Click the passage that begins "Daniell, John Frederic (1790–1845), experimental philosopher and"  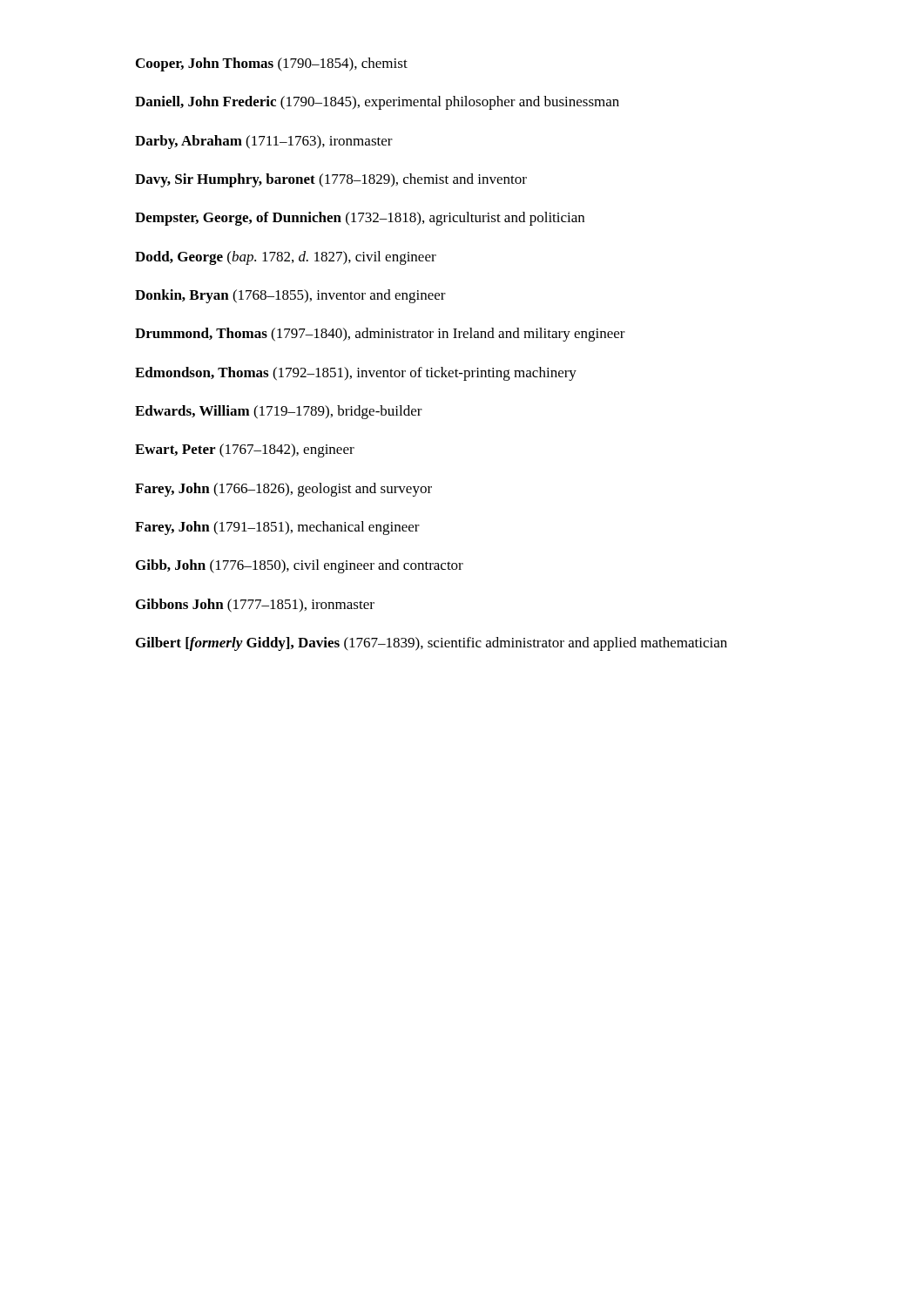click(377, 102)
